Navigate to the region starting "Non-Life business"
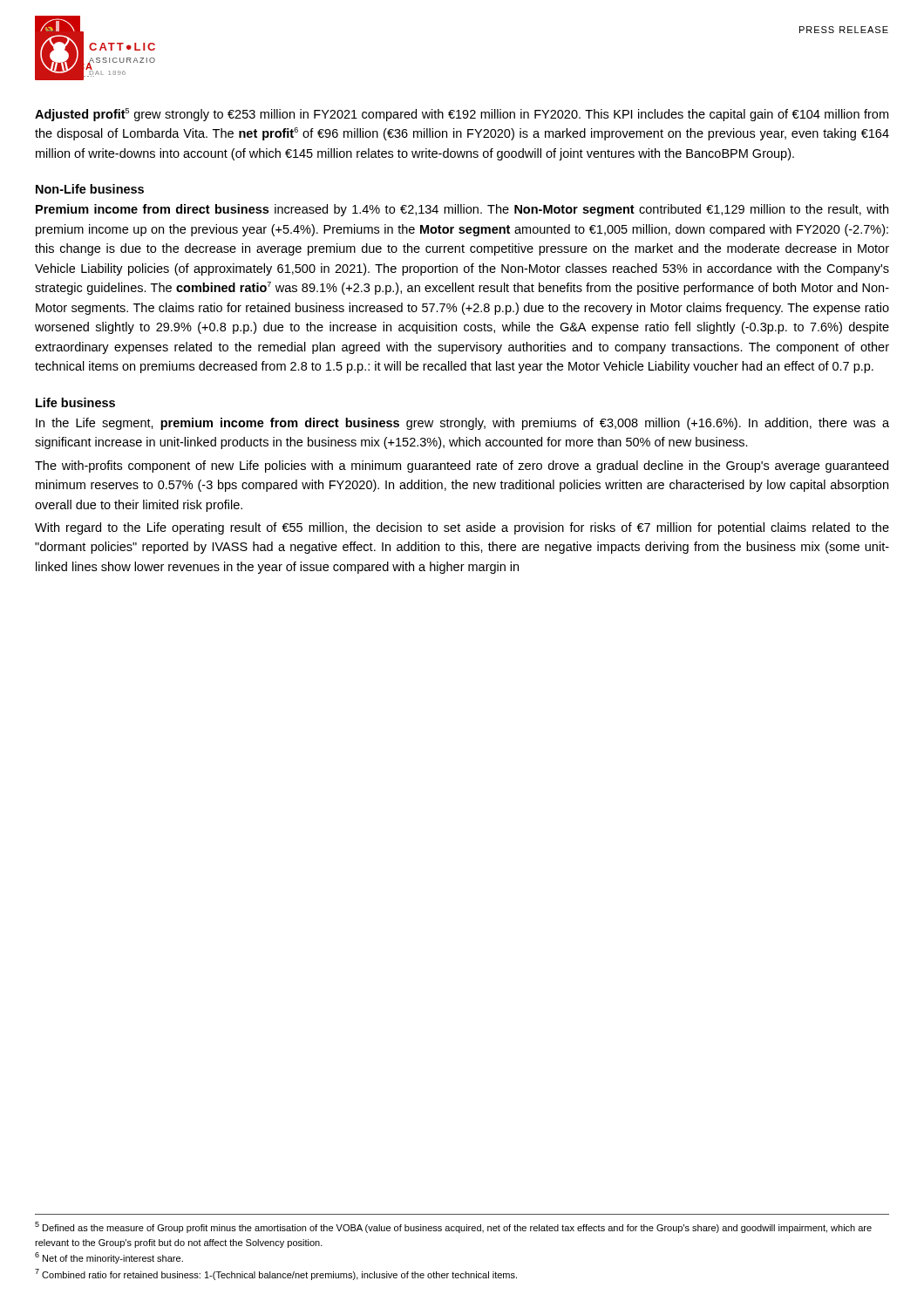 pyautogui.click(x=90, y=190)
